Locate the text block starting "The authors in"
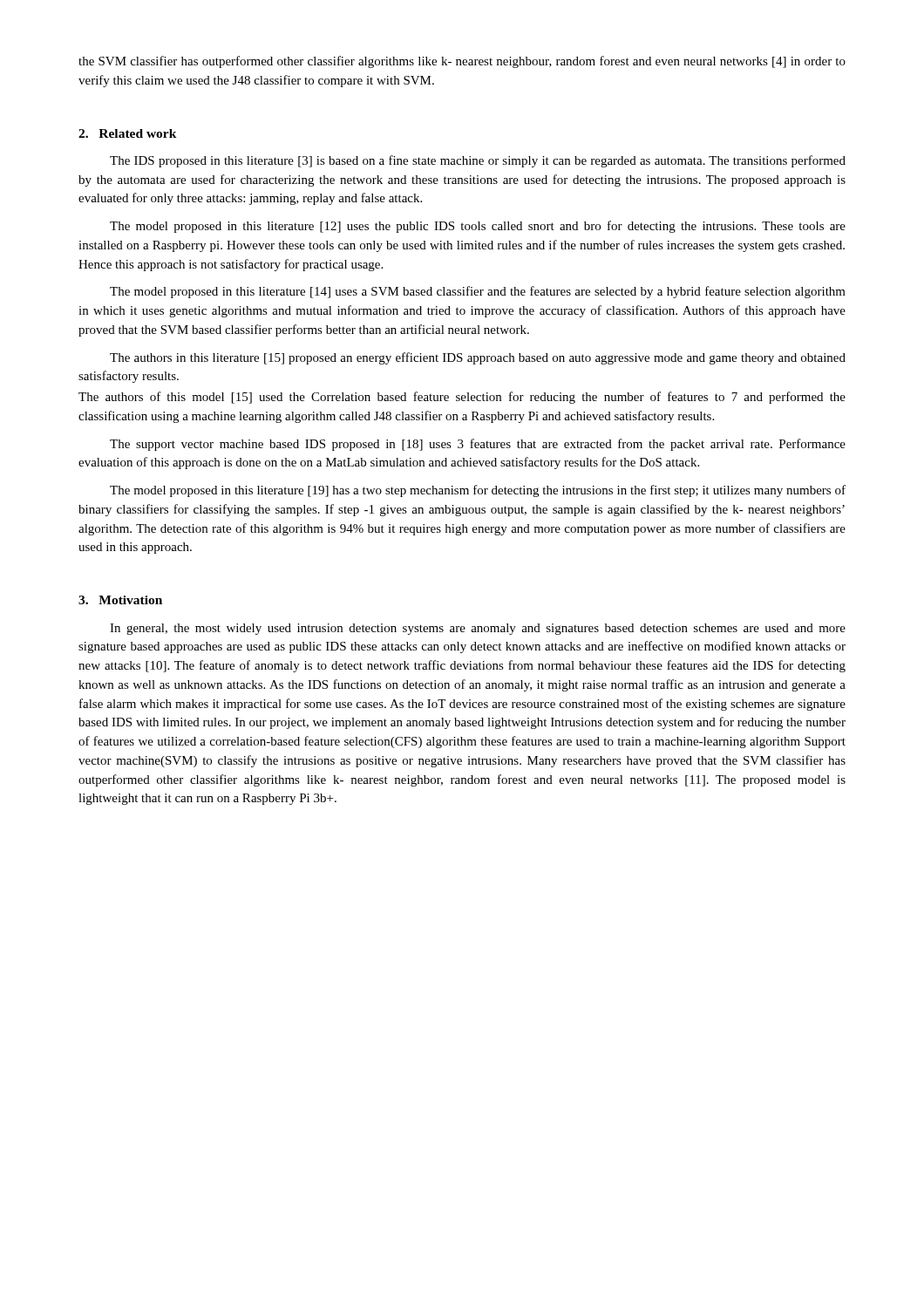 [462, 367]
